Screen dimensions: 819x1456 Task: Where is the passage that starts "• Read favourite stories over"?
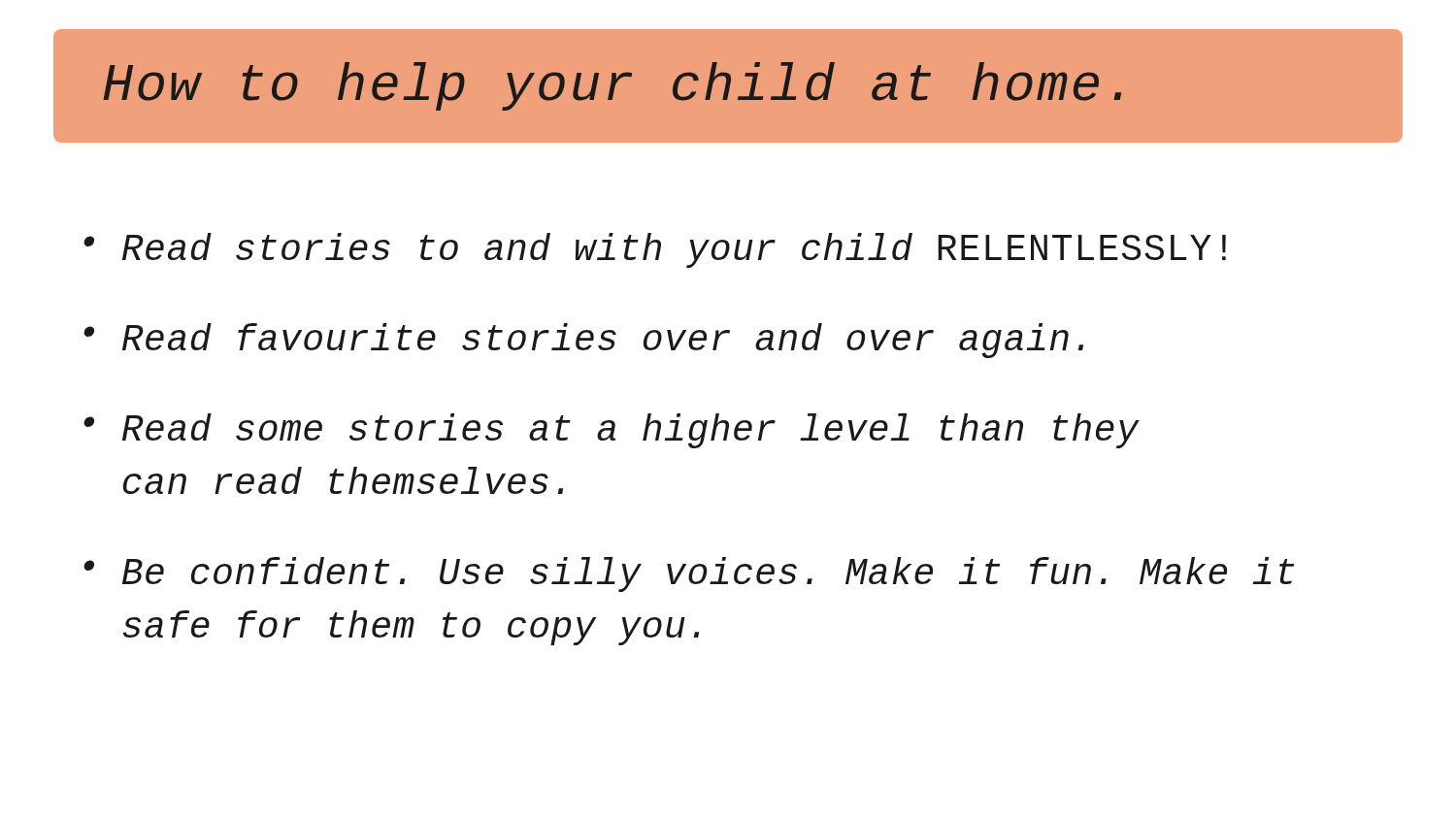(x=586, y=340)
